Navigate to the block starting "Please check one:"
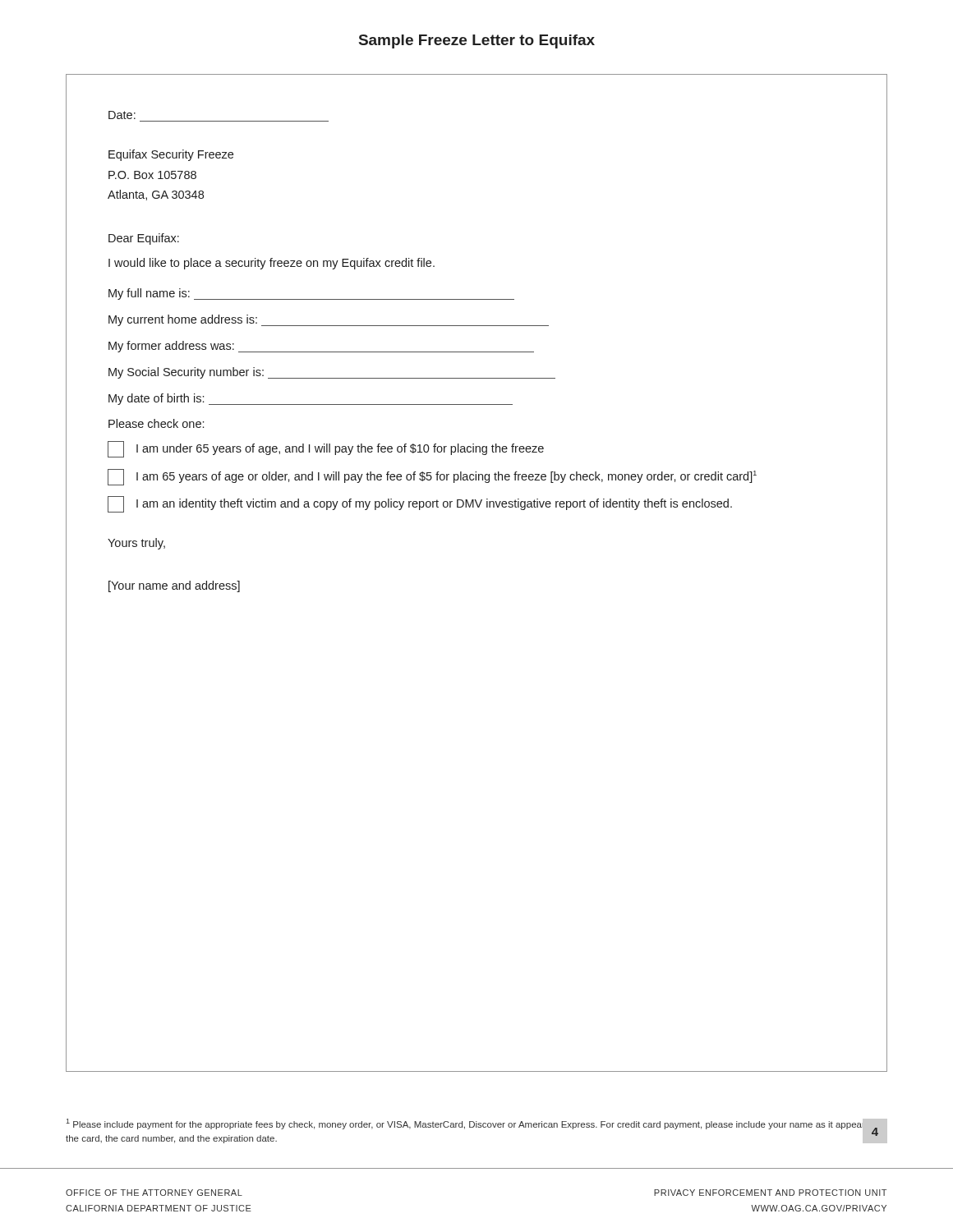 [x=156, y=424]
